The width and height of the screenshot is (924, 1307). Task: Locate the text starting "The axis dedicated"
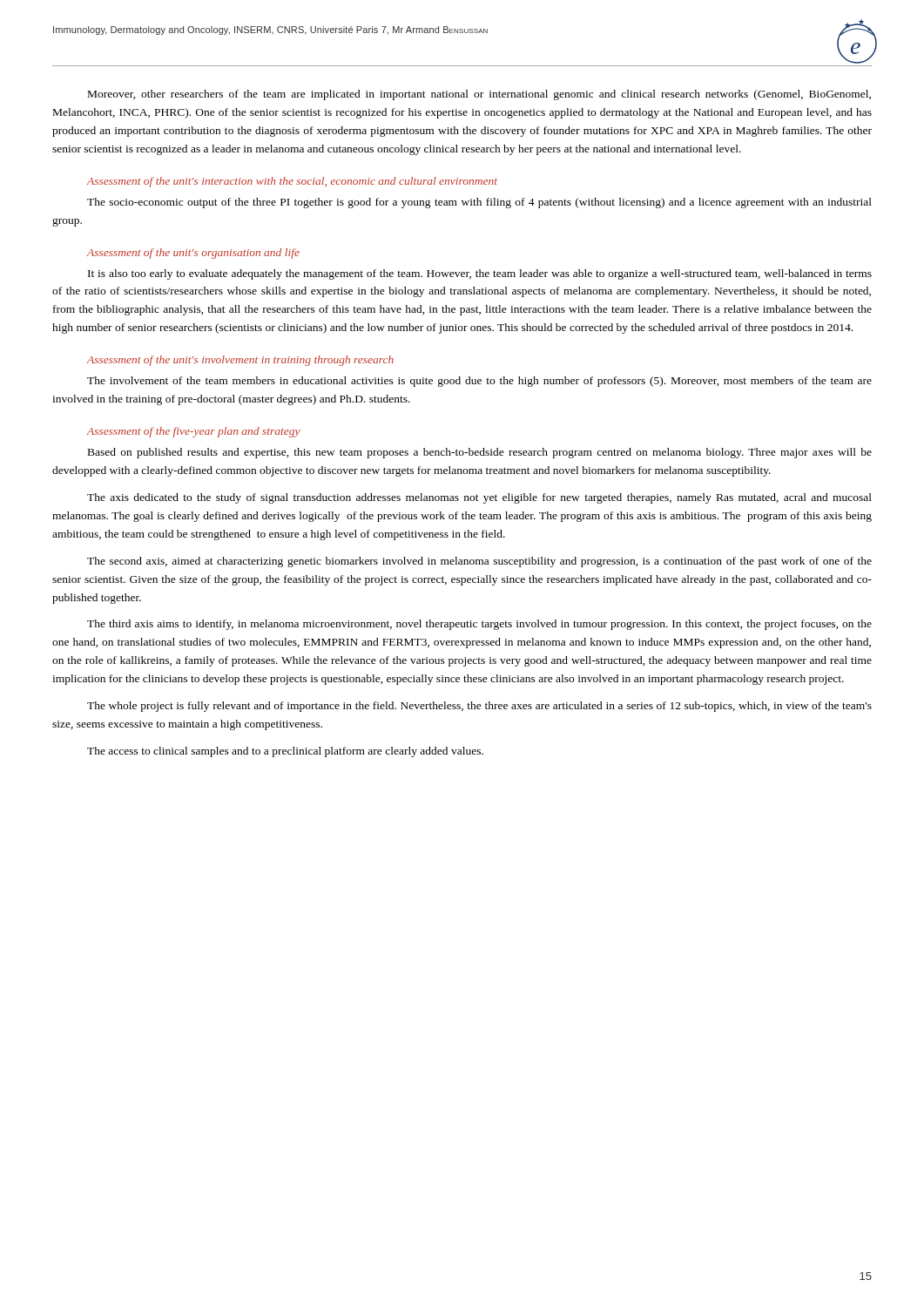pyautogui.click(x=462, y=515)
